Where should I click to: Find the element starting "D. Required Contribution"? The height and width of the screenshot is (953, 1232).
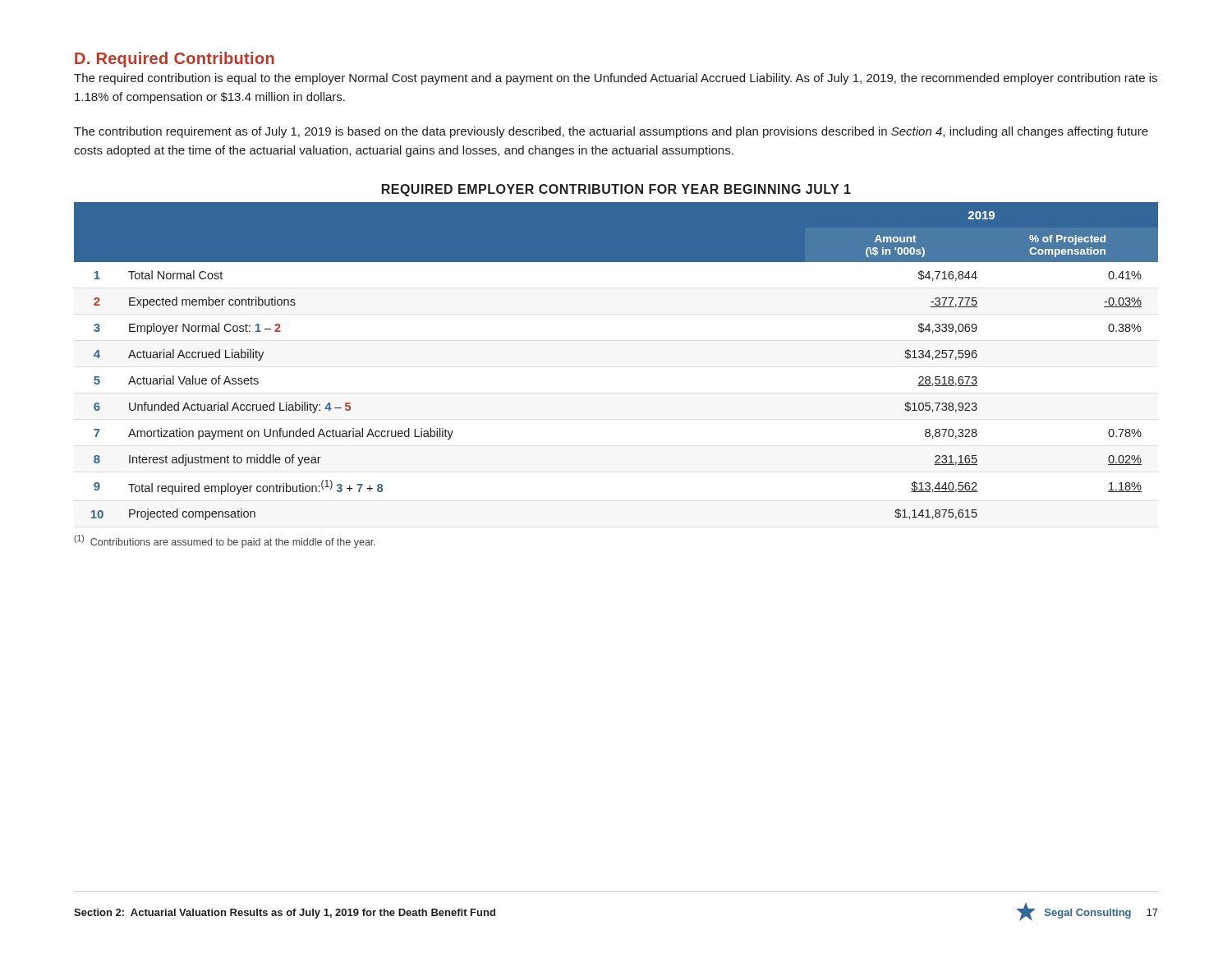pos(175,58)
